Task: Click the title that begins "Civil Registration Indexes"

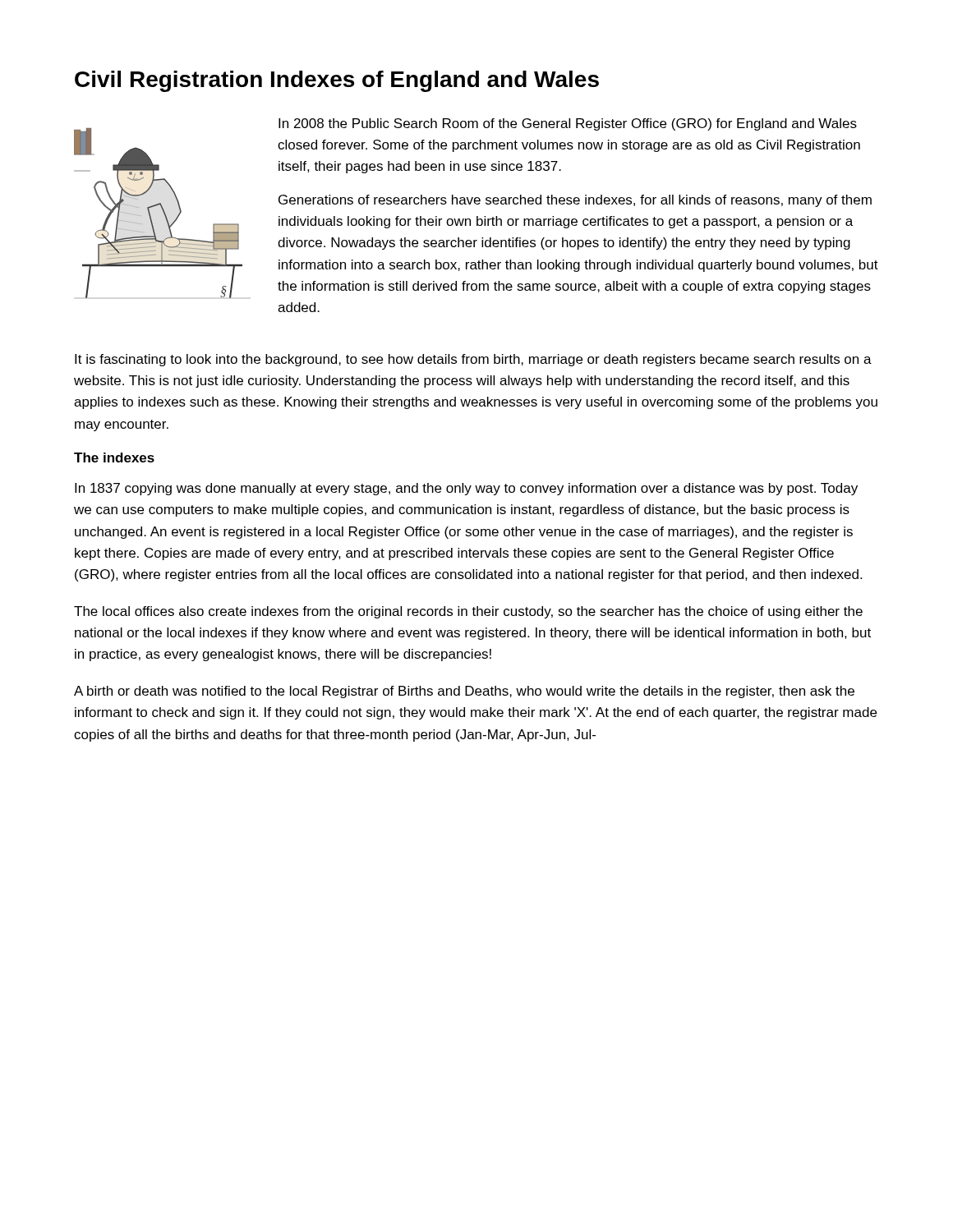Action: (337, 79)
